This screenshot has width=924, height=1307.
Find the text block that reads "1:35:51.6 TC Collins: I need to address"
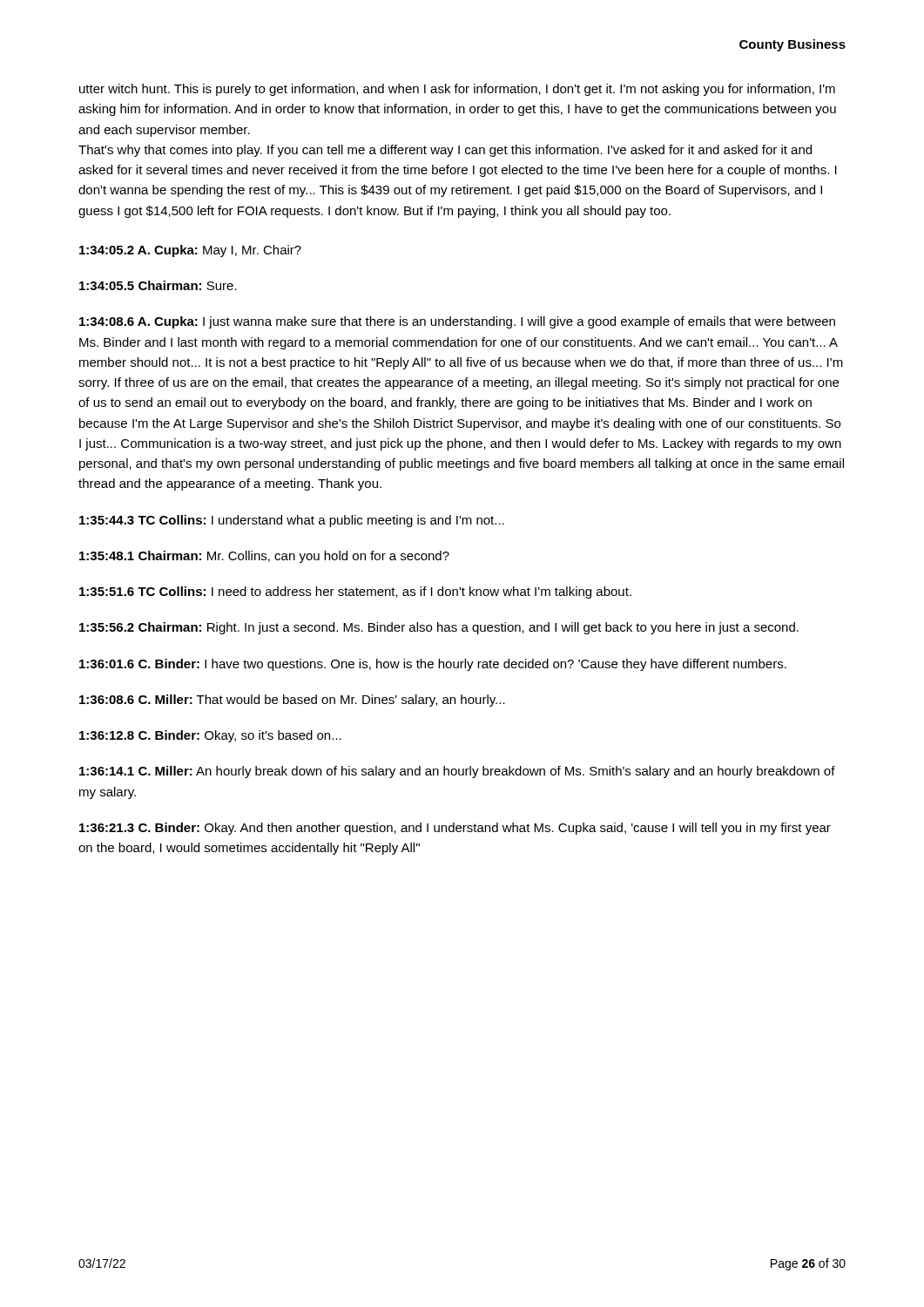tap(355, 591)
